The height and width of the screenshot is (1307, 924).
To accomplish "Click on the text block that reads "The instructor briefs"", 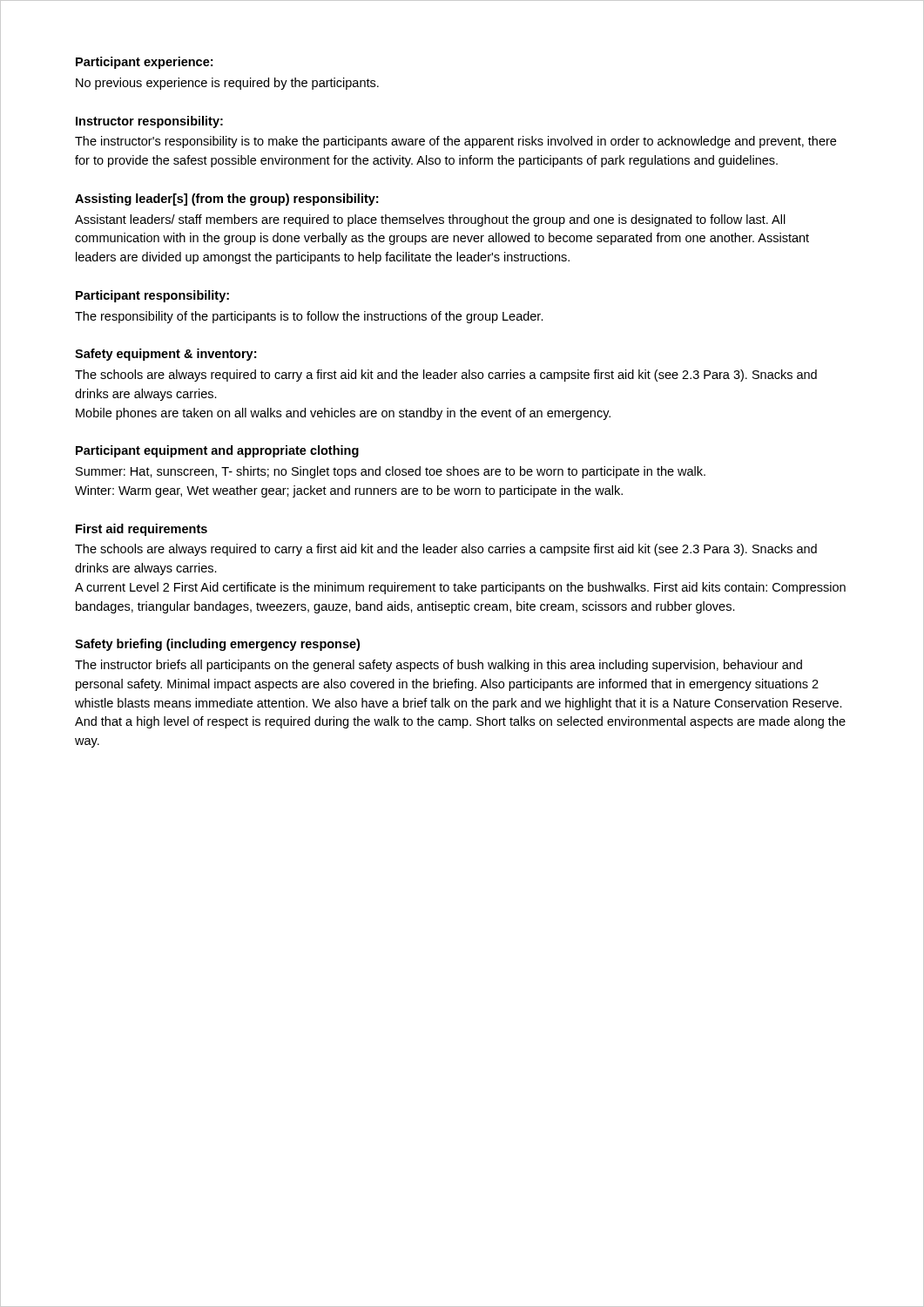I will coord(460,703).
